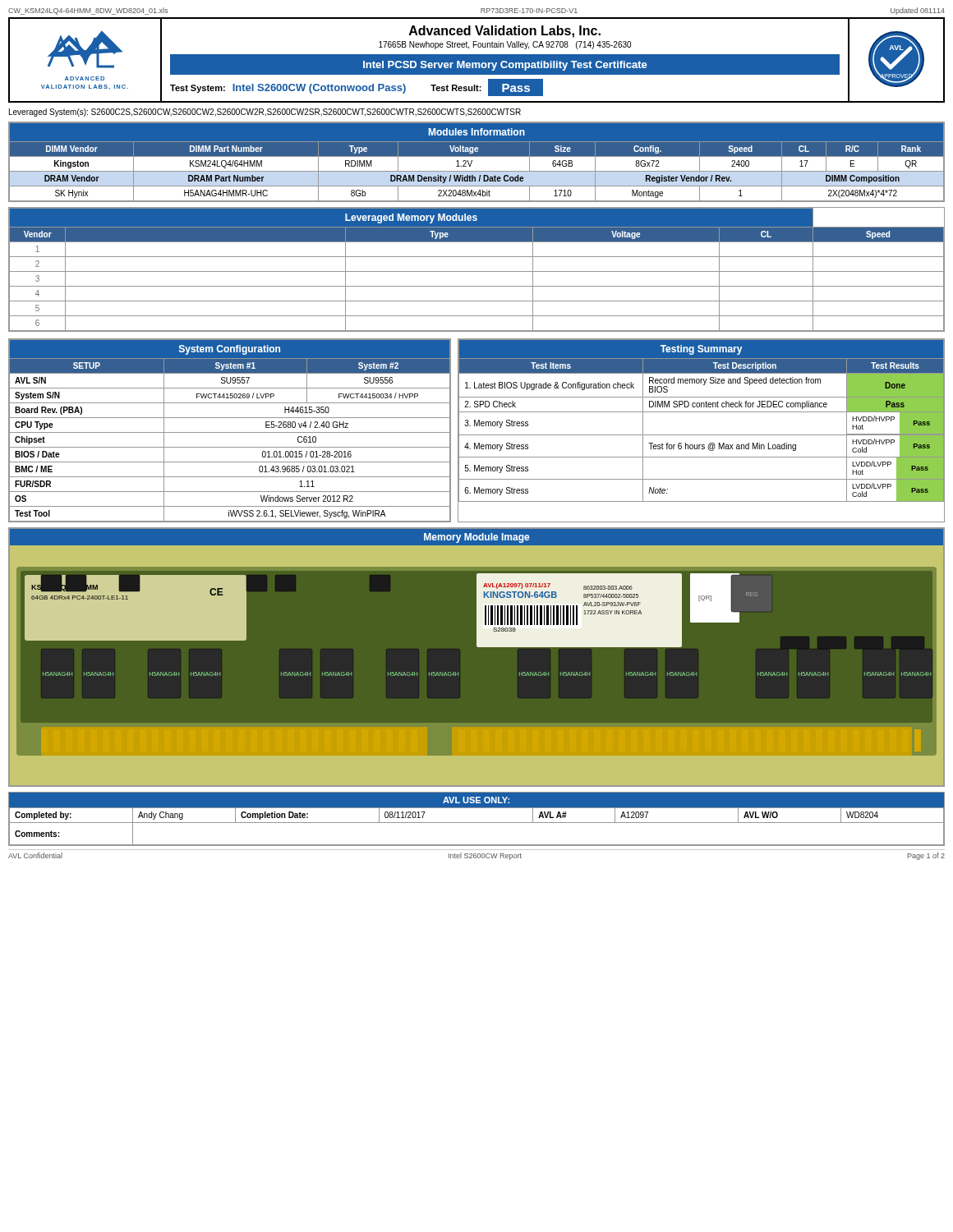
Task: Locate the table with the text "Leveraged Memory Modules"
Action: point(476,269)
